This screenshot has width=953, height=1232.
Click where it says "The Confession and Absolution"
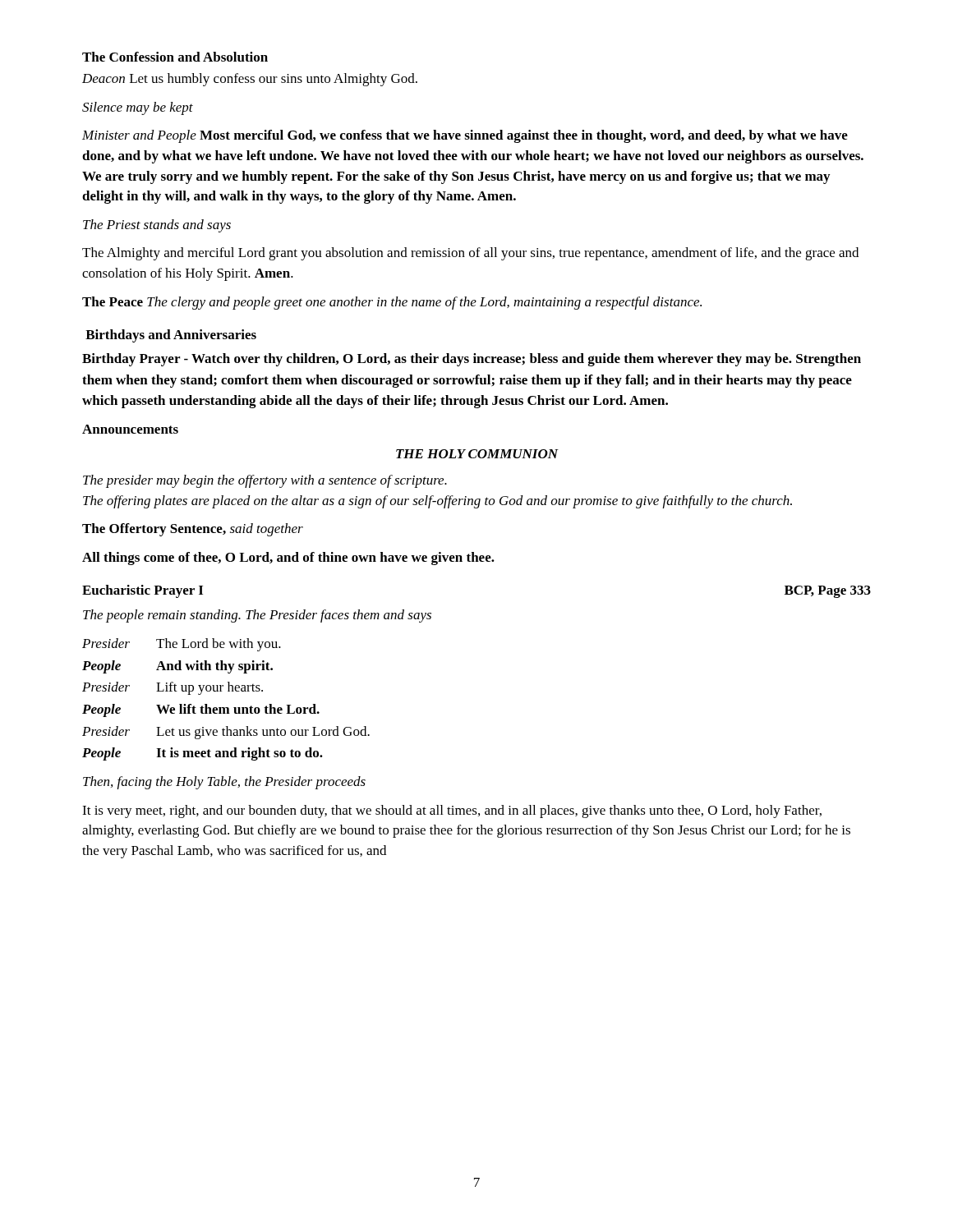click(175, 57)
